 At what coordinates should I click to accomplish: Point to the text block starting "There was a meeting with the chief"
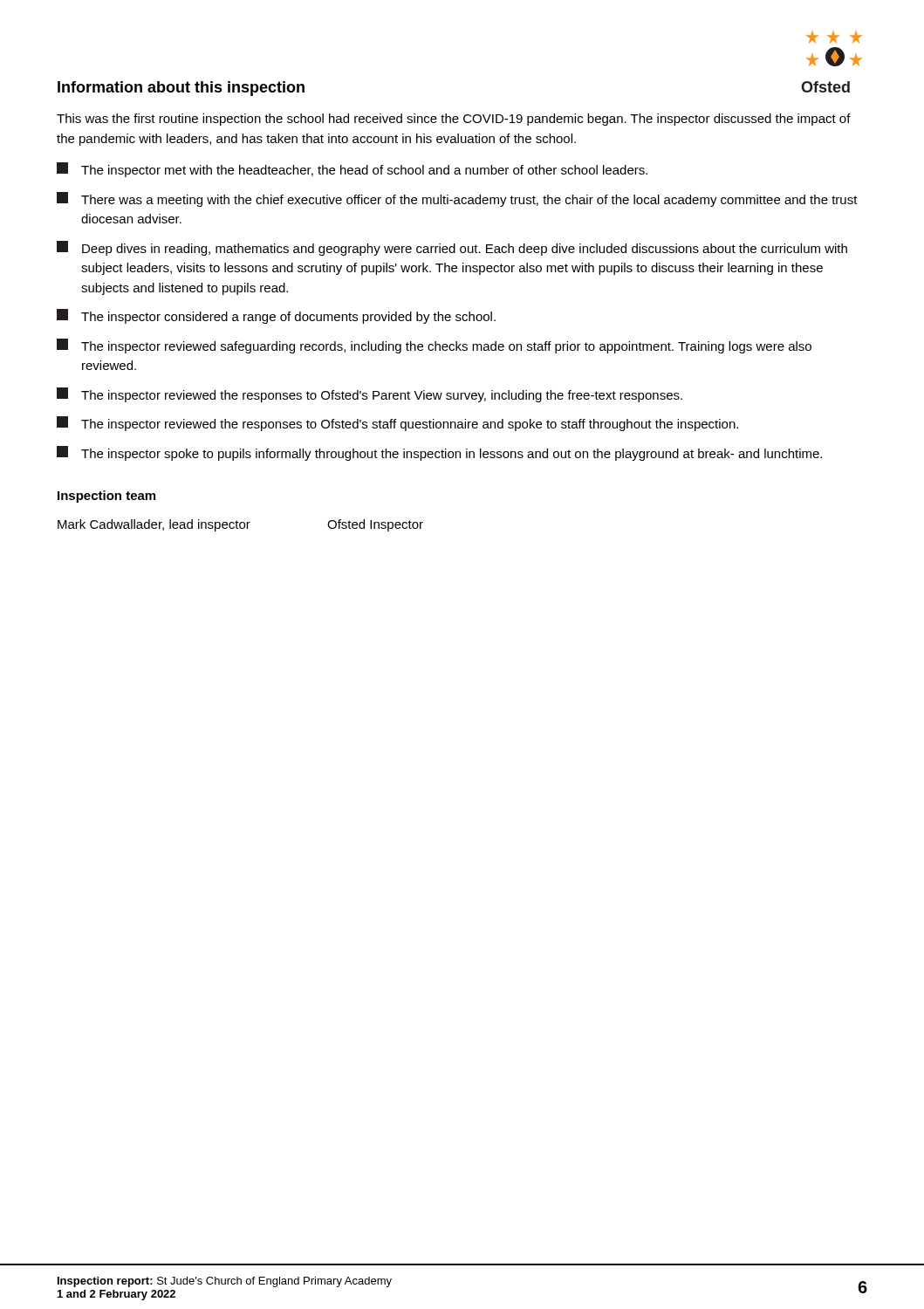(462, 209)
